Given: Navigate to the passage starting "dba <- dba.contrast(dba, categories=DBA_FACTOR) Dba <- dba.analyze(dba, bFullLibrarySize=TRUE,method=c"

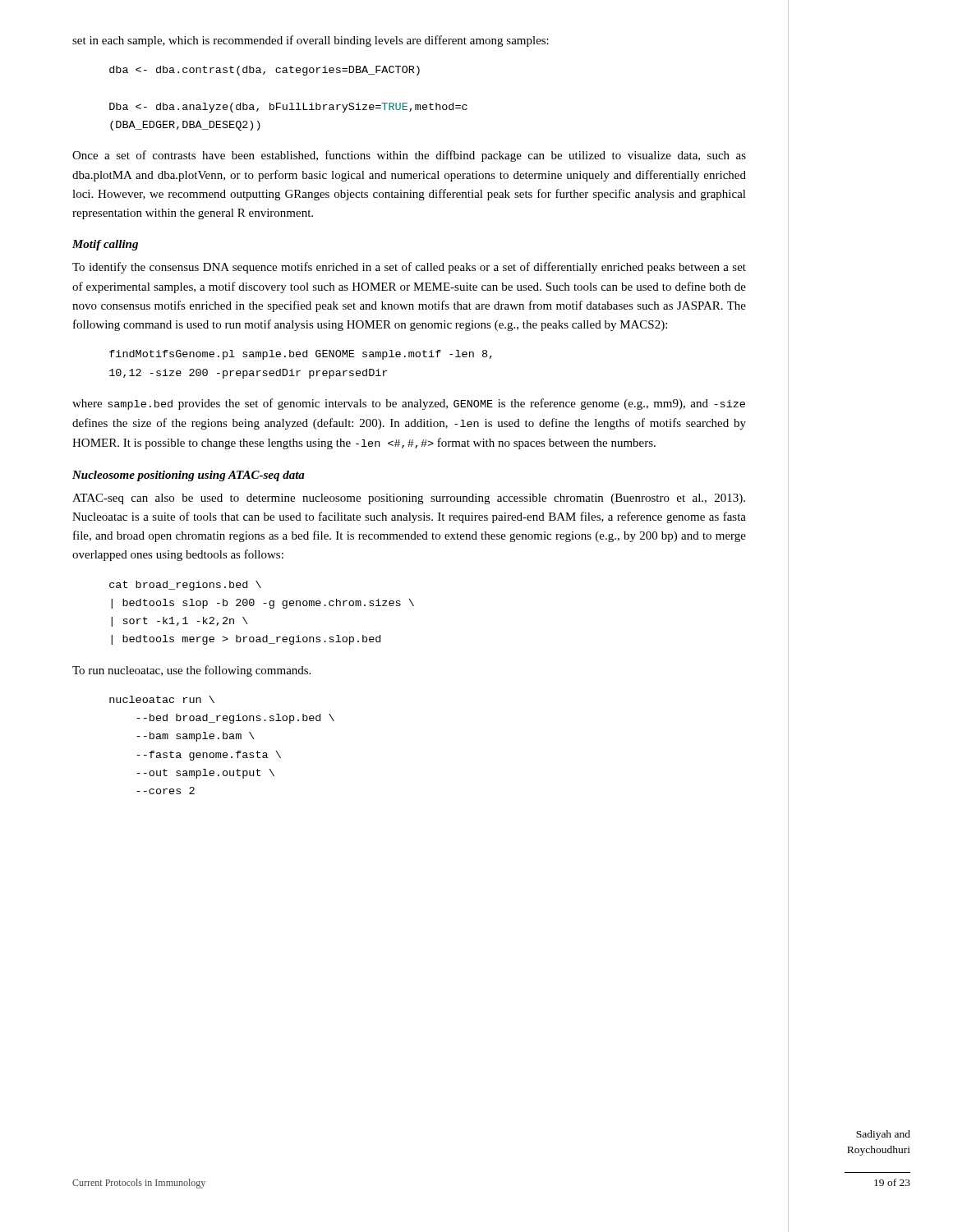Looking at the screenshot, I should 282,98.
